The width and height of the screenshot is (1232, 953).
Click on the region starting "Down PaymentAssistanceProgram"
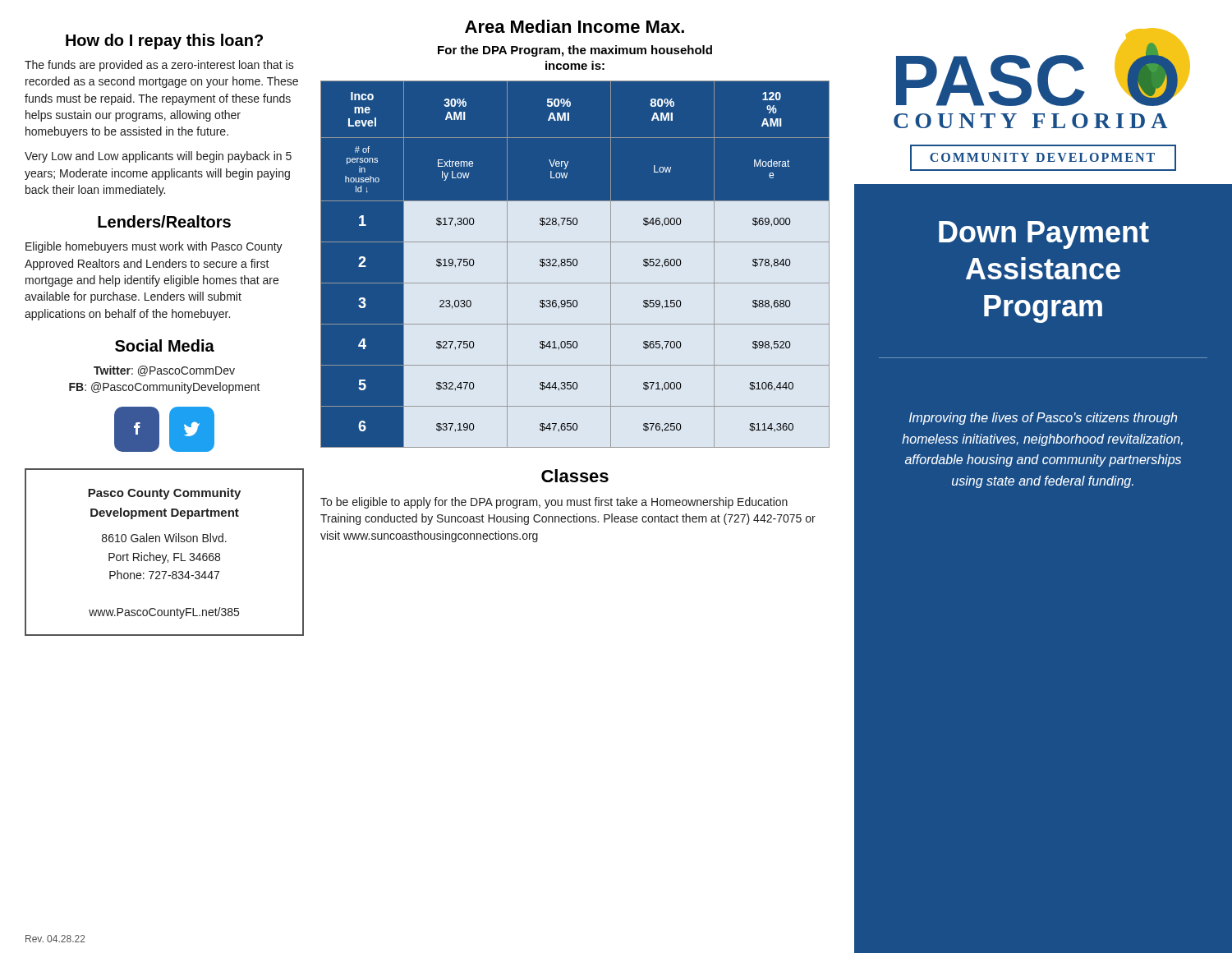[x=1043, y=269]
